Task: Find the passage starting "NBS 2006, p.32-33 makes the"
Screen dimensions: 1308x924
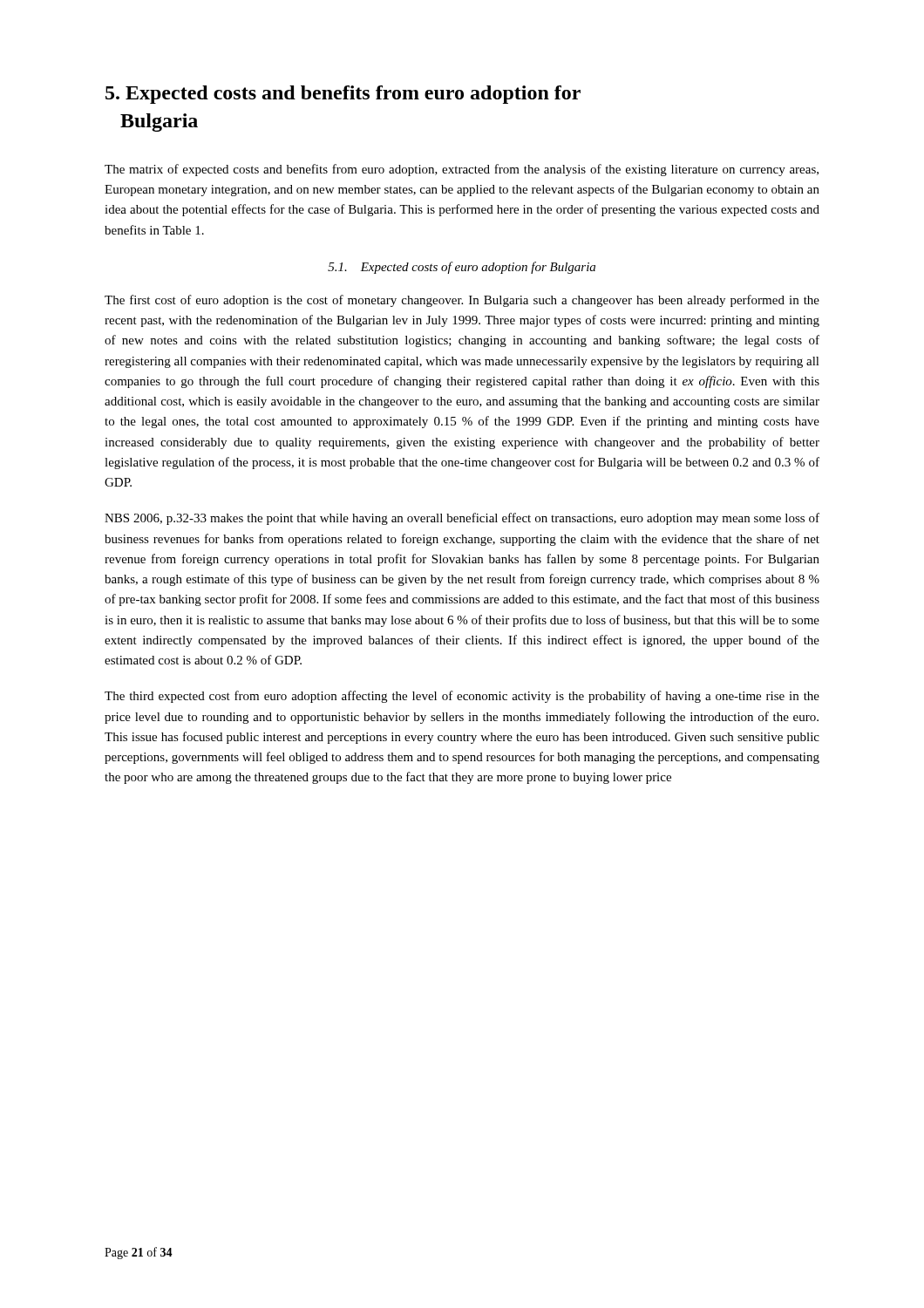Action: click(462, 589)
